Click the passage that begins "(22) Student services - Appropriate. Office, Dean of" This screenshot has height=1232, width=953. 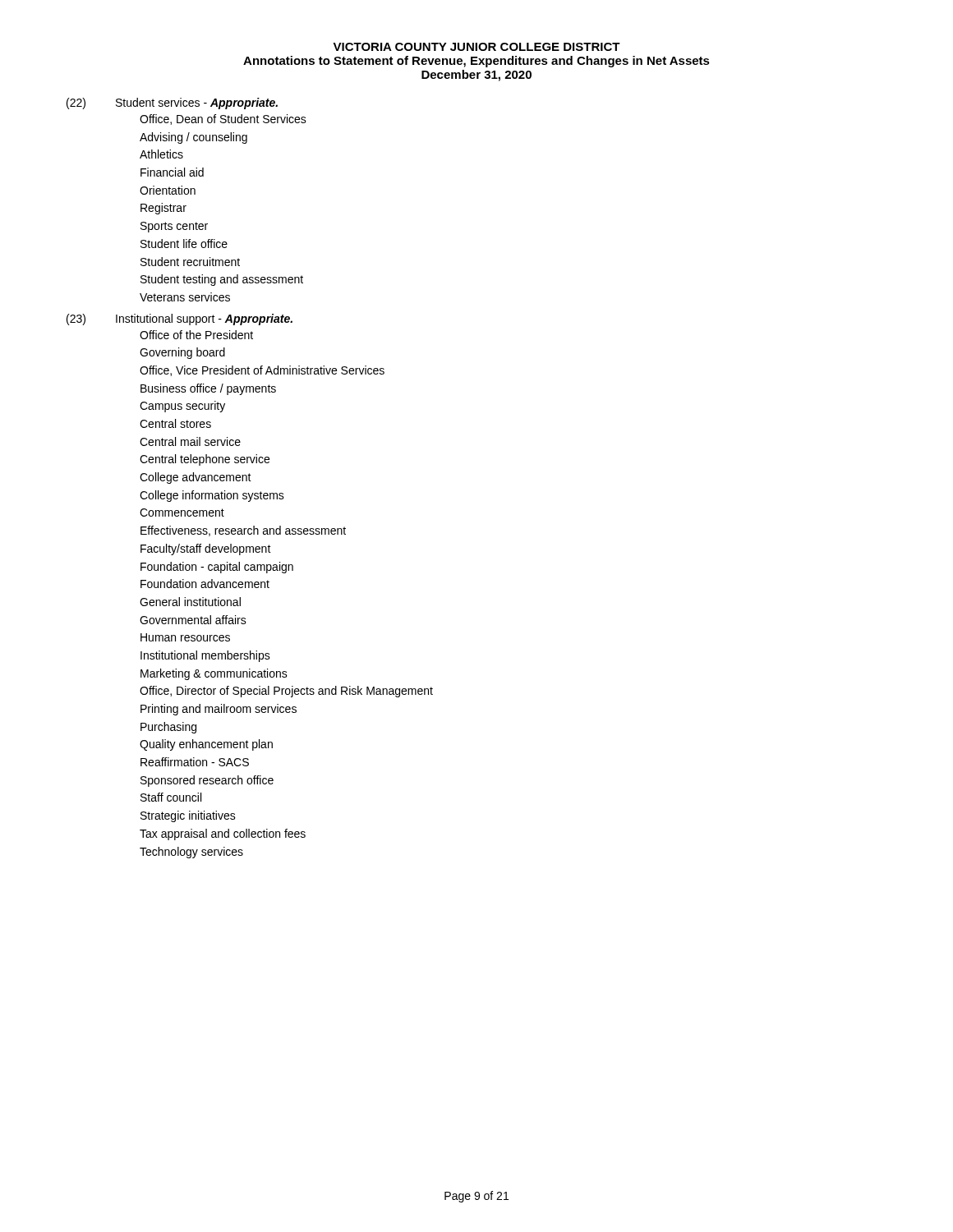[186, 201]
